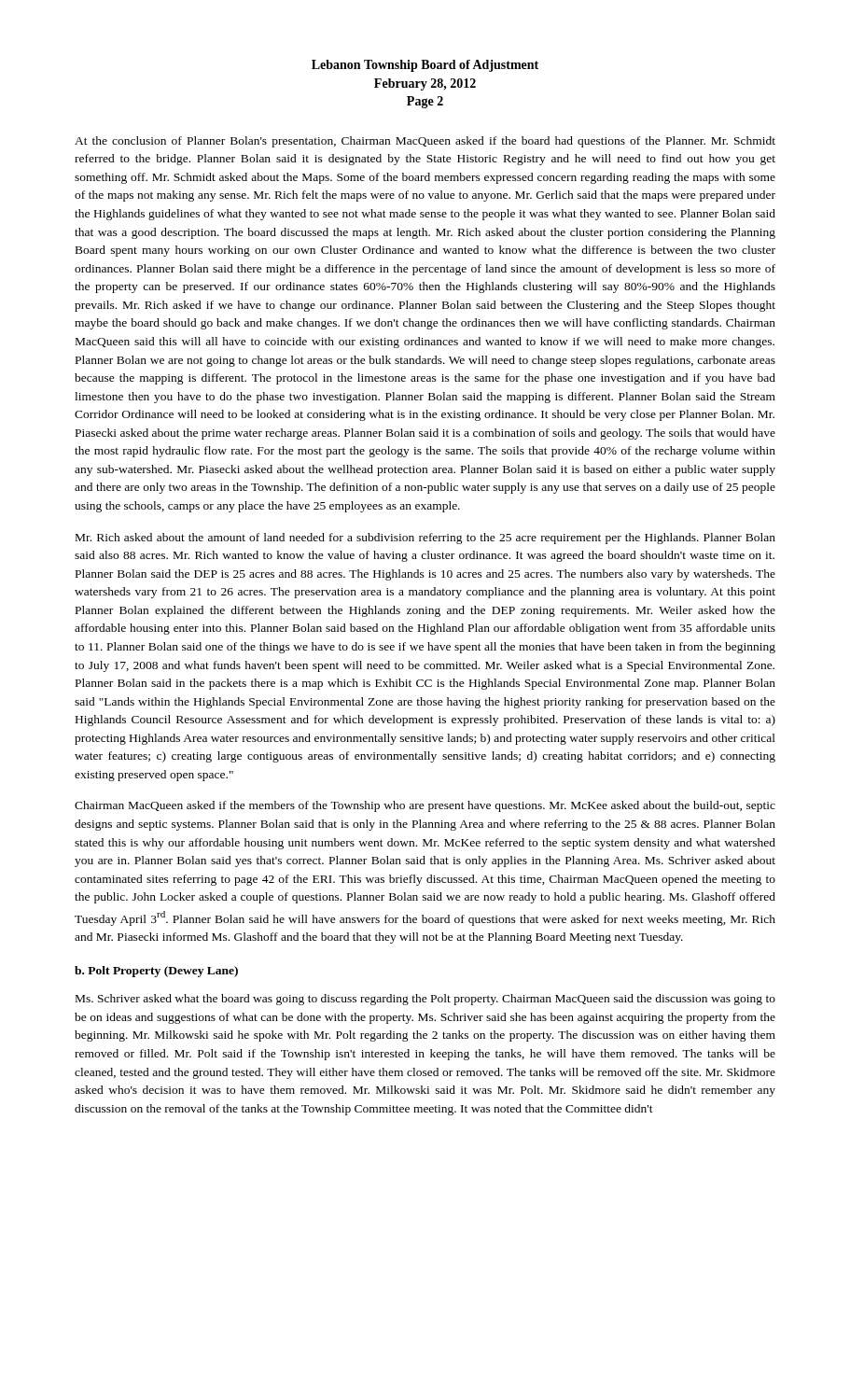This screenshot has height=1400, width=850.
Task: Click the passage that begins "Ms. Schriver asked what the"
Action: pos(425,1053)
